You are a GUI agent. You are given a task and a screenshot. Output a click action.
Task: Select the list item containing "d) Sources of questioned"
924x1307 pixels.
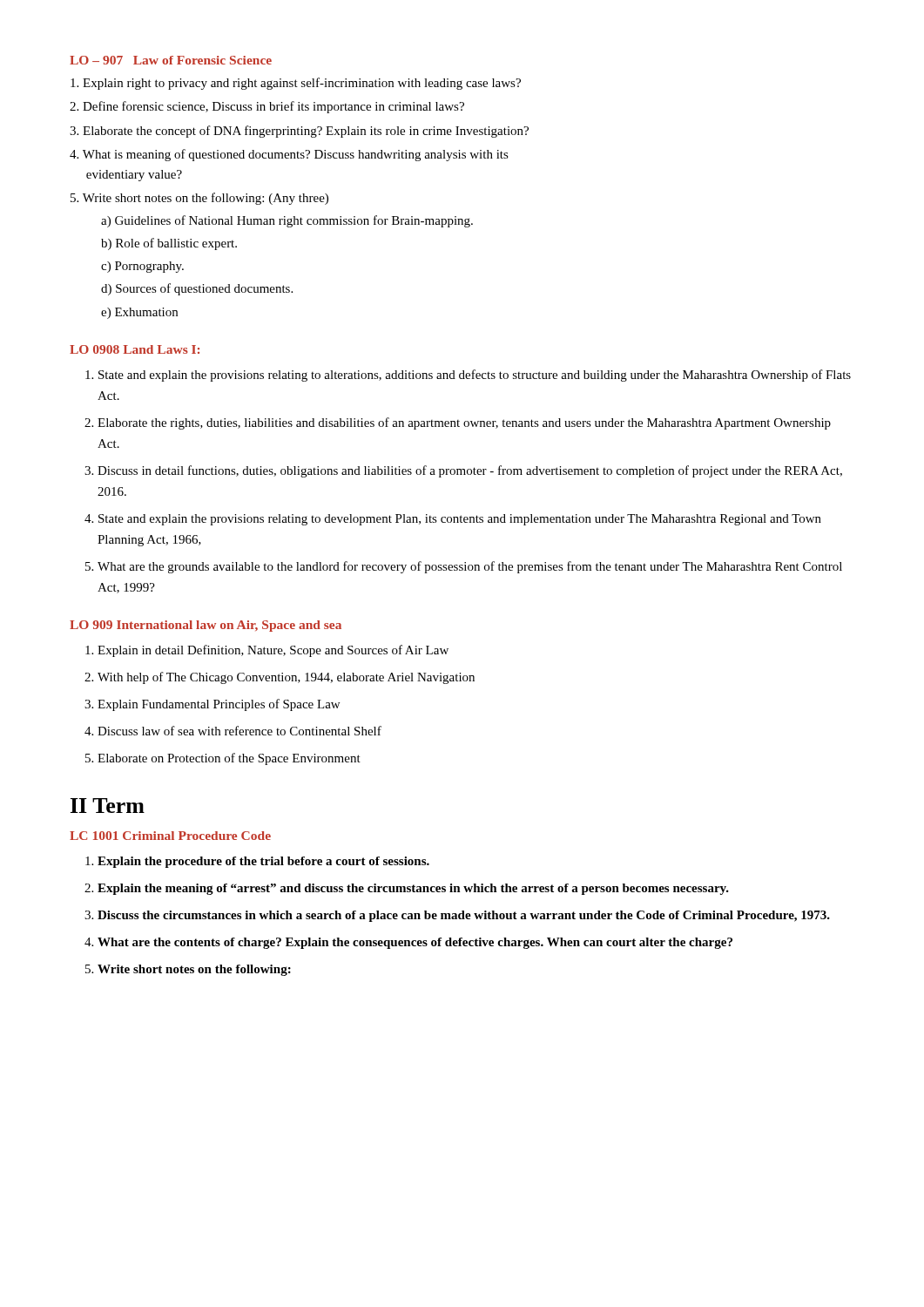click(197, 289)
